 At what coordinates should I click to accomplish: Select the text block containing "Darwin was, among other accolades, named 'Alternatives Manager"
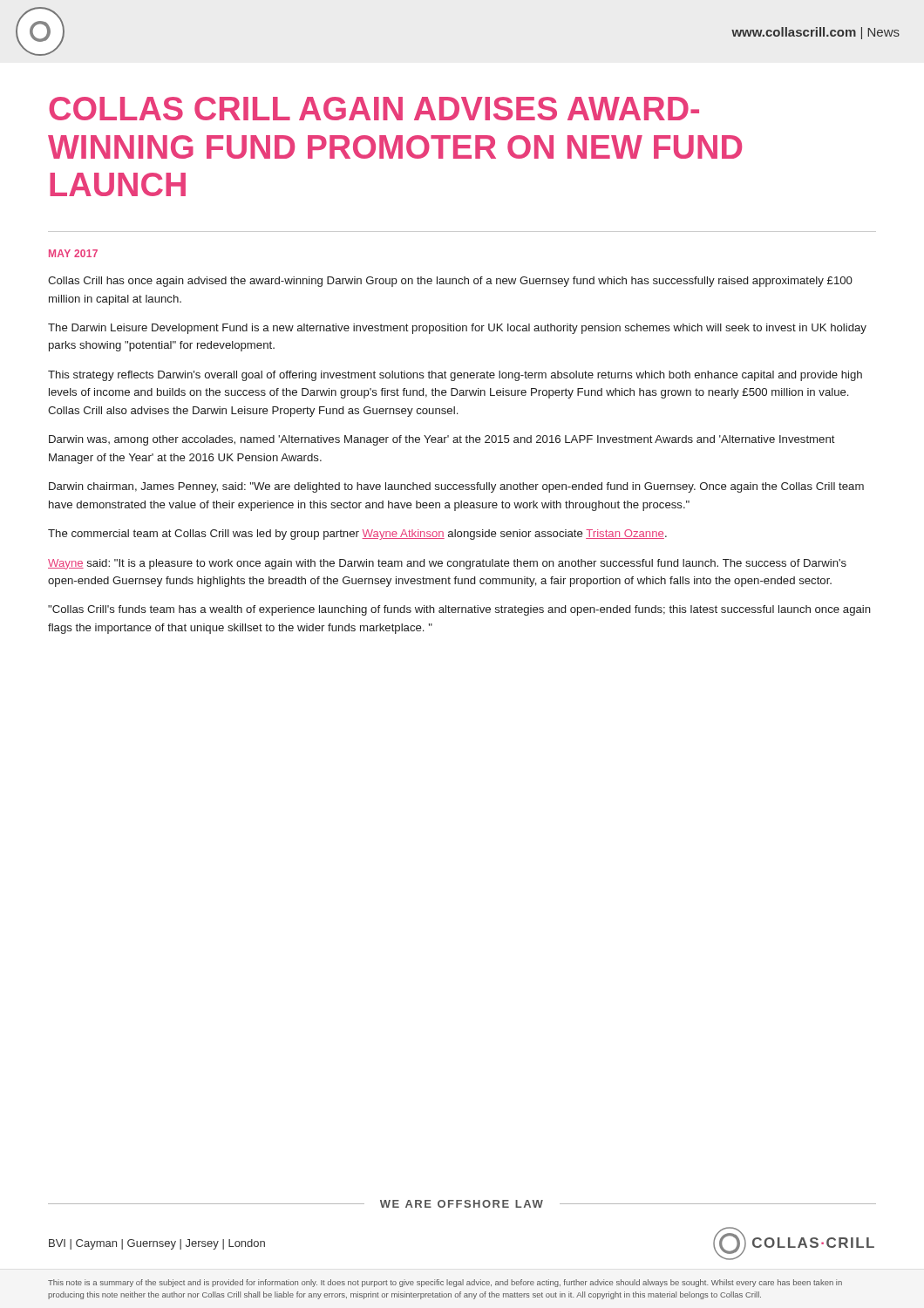(441, 448)
